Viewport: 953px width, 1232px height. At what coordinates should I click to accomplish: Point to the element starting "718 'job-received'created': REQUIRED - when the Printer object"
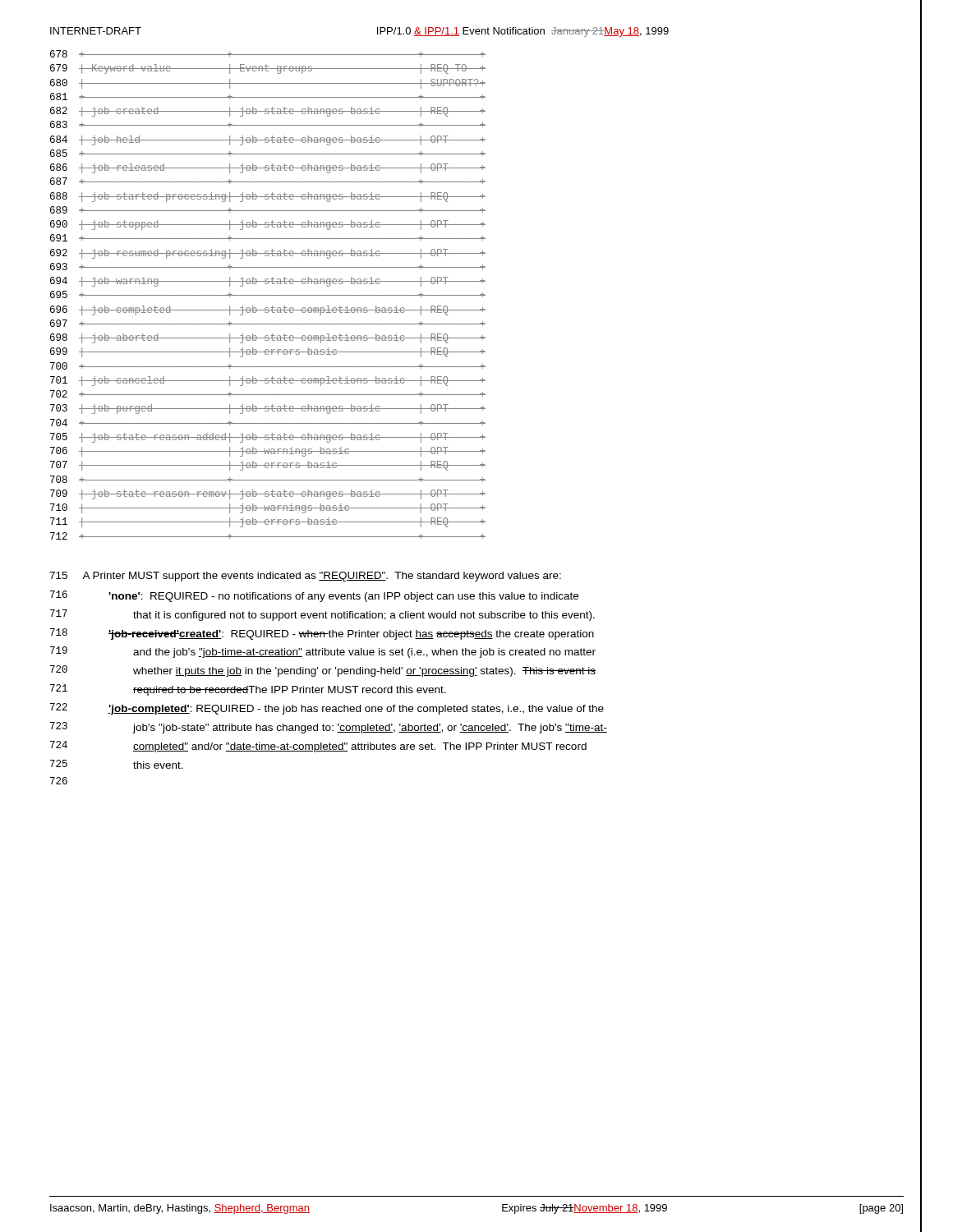pyautogui.click(x=322, y=634)
